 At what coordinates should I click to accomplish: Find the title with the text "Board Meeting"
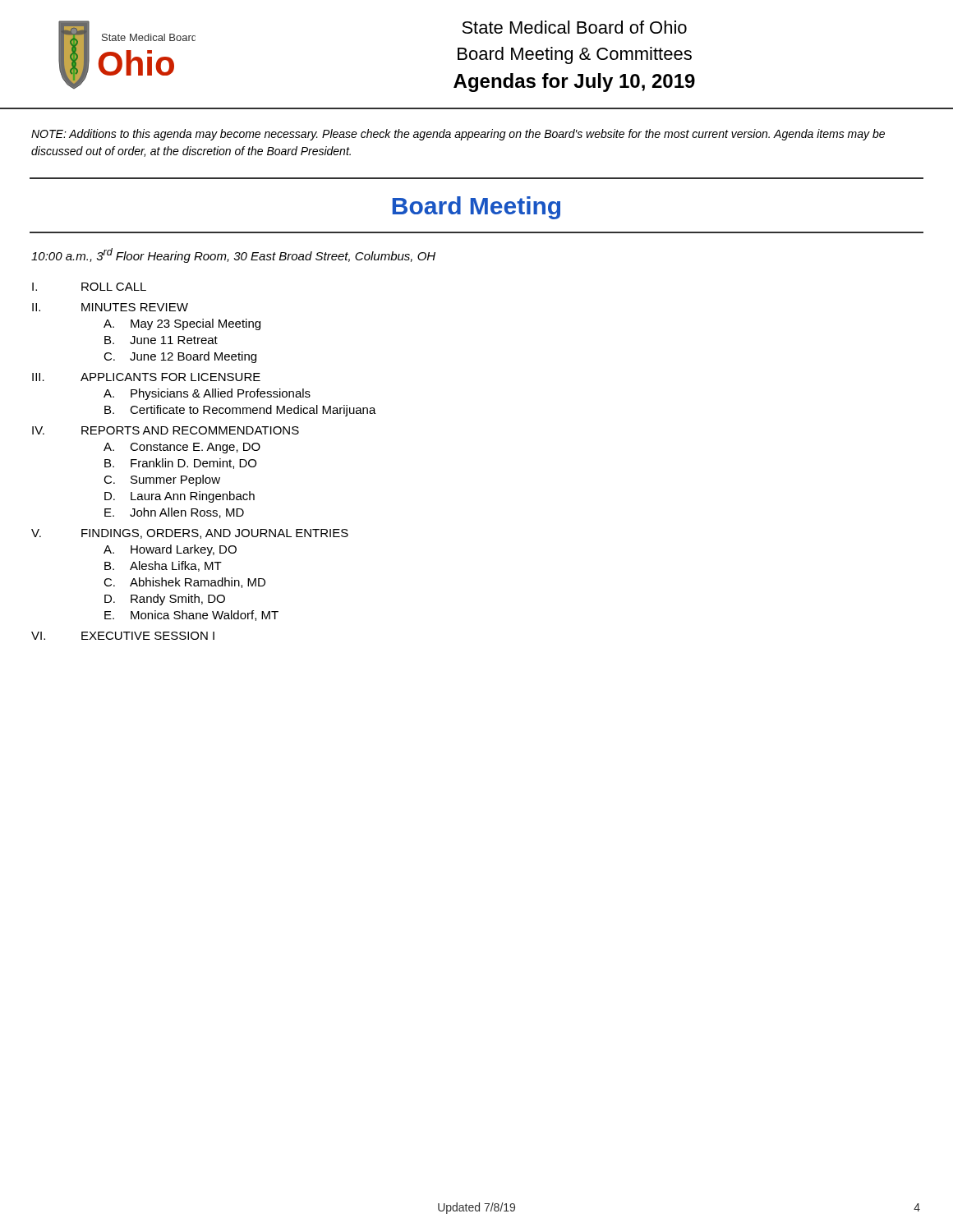coord(476,206)
